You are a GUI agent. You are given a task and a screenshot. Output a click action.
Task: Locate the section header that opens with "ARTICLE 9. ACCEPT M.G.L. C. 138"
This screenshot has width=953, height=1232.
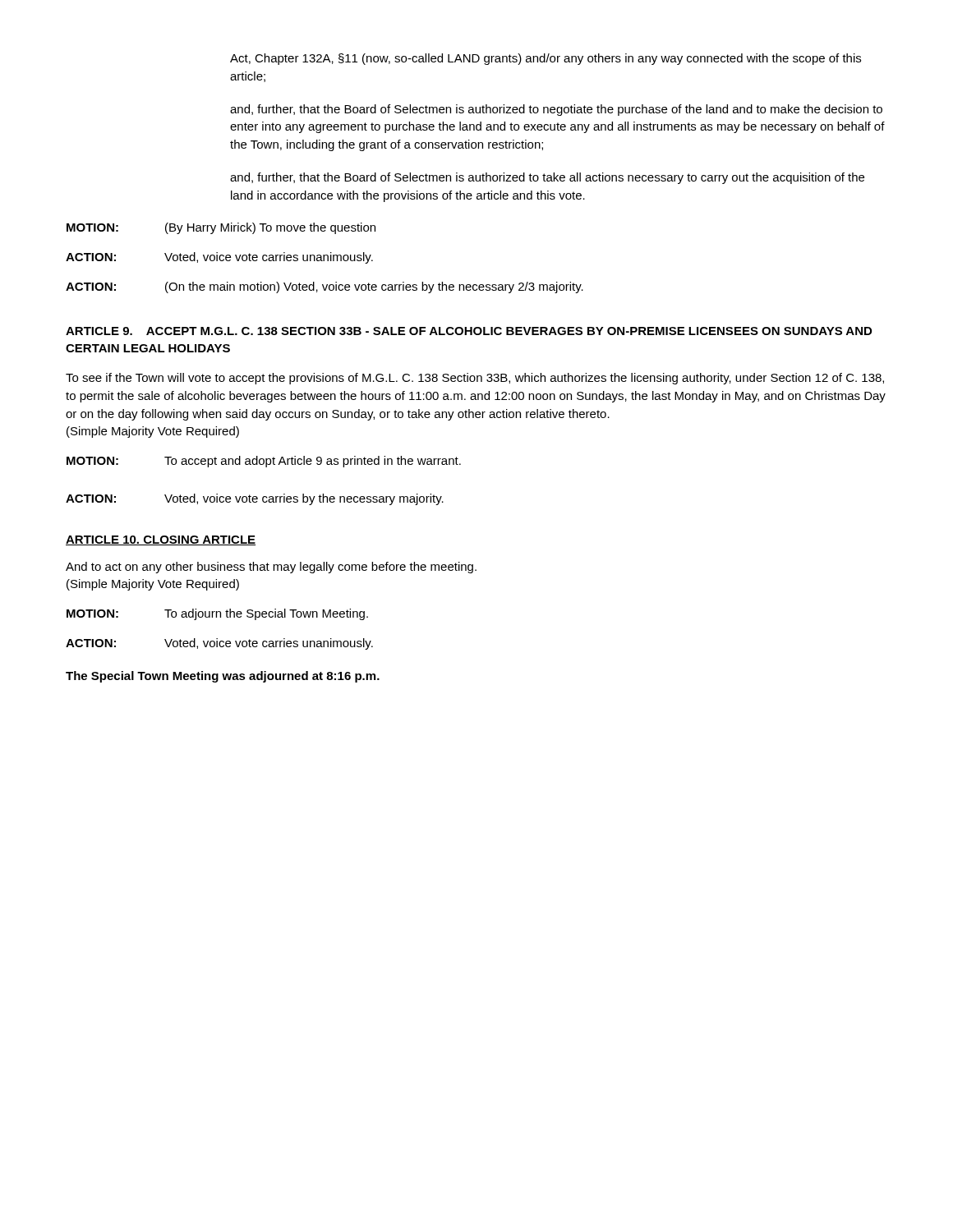(469, 339)
